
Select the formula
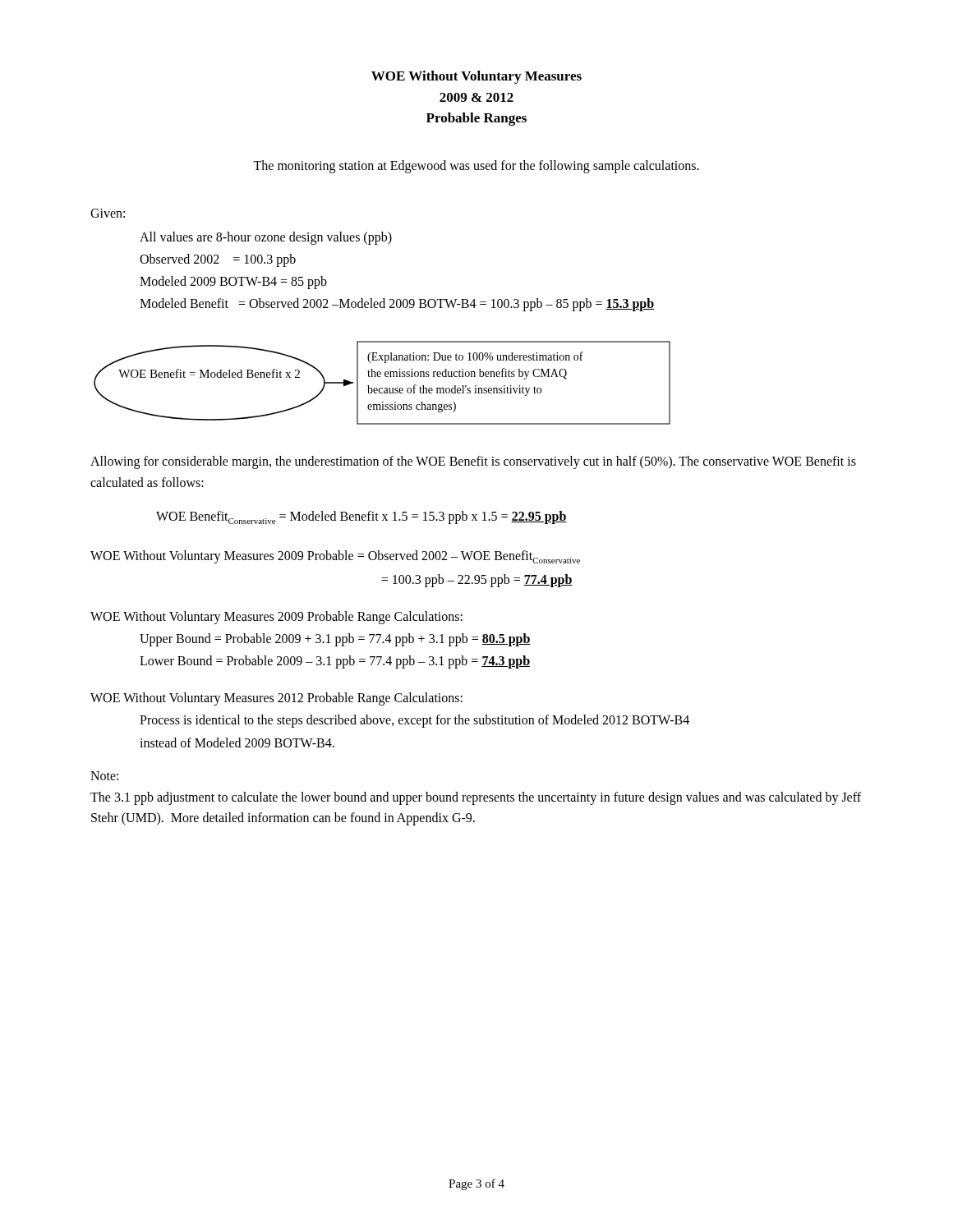pyautogui.click(x=361, y=518)
